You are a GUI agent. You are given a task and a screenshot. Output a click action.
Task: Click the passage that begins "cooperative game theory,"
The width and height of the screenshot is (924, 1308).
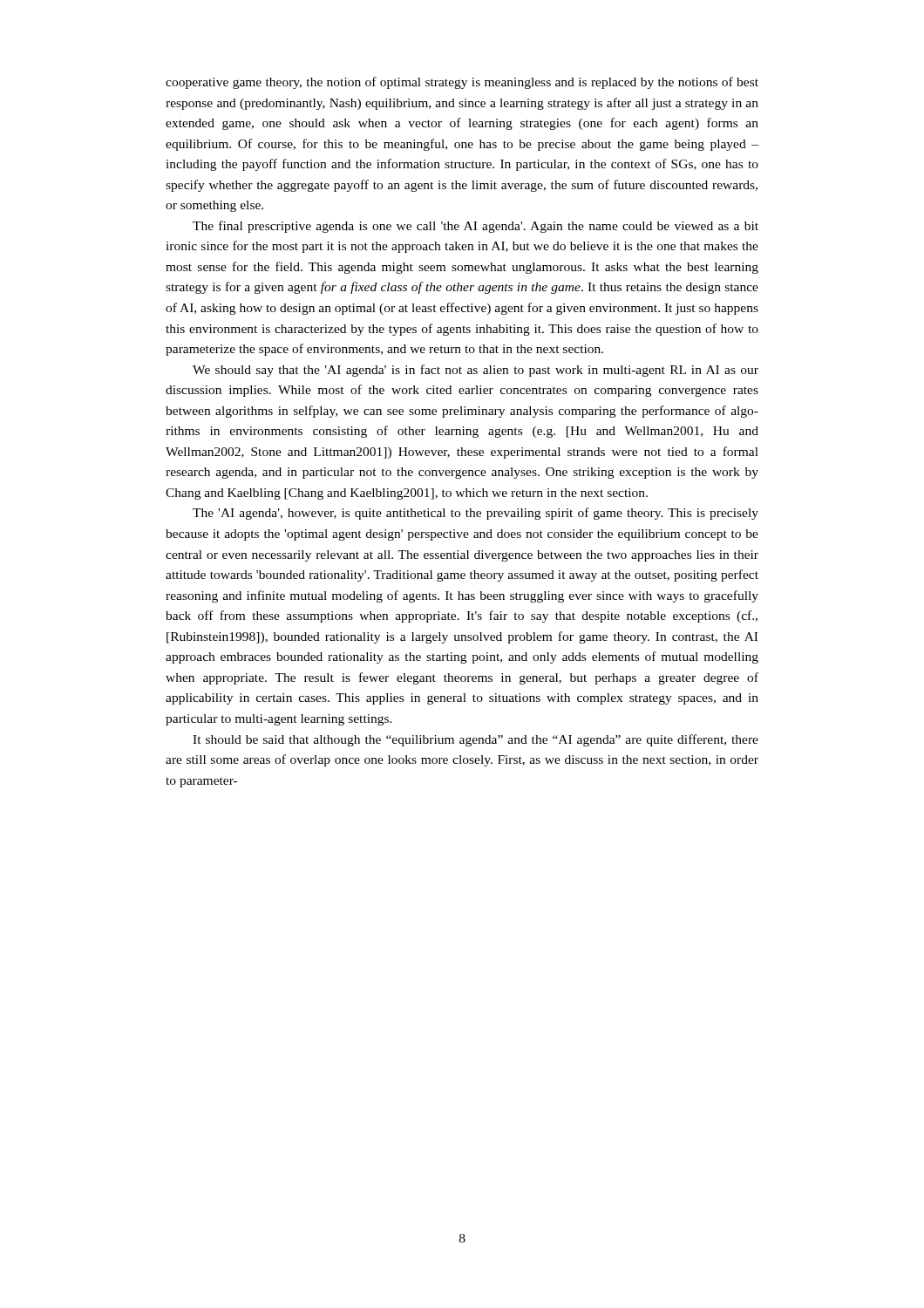(x=462, y=143)
